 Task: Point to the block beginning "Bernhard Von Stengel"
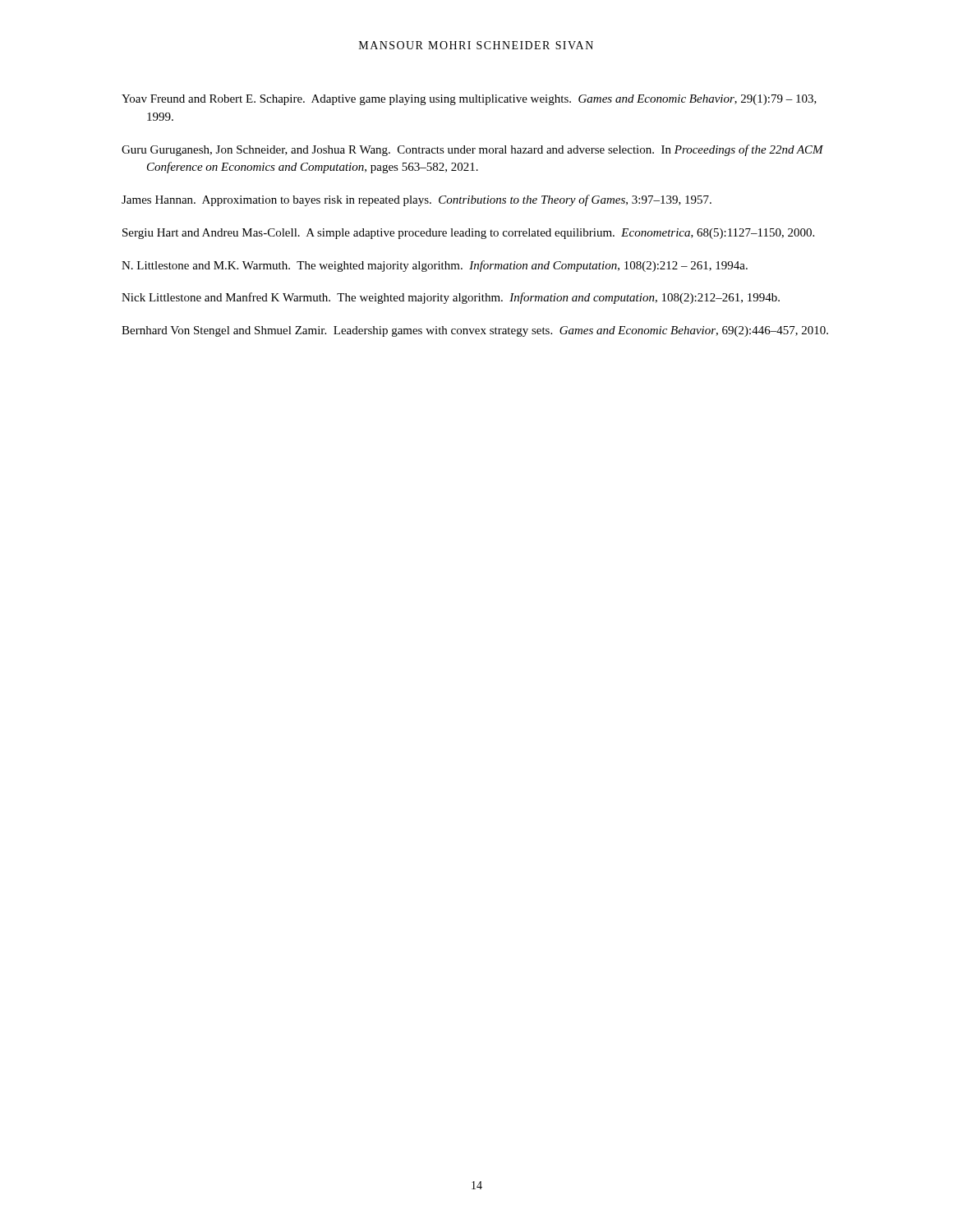point(476,331)
